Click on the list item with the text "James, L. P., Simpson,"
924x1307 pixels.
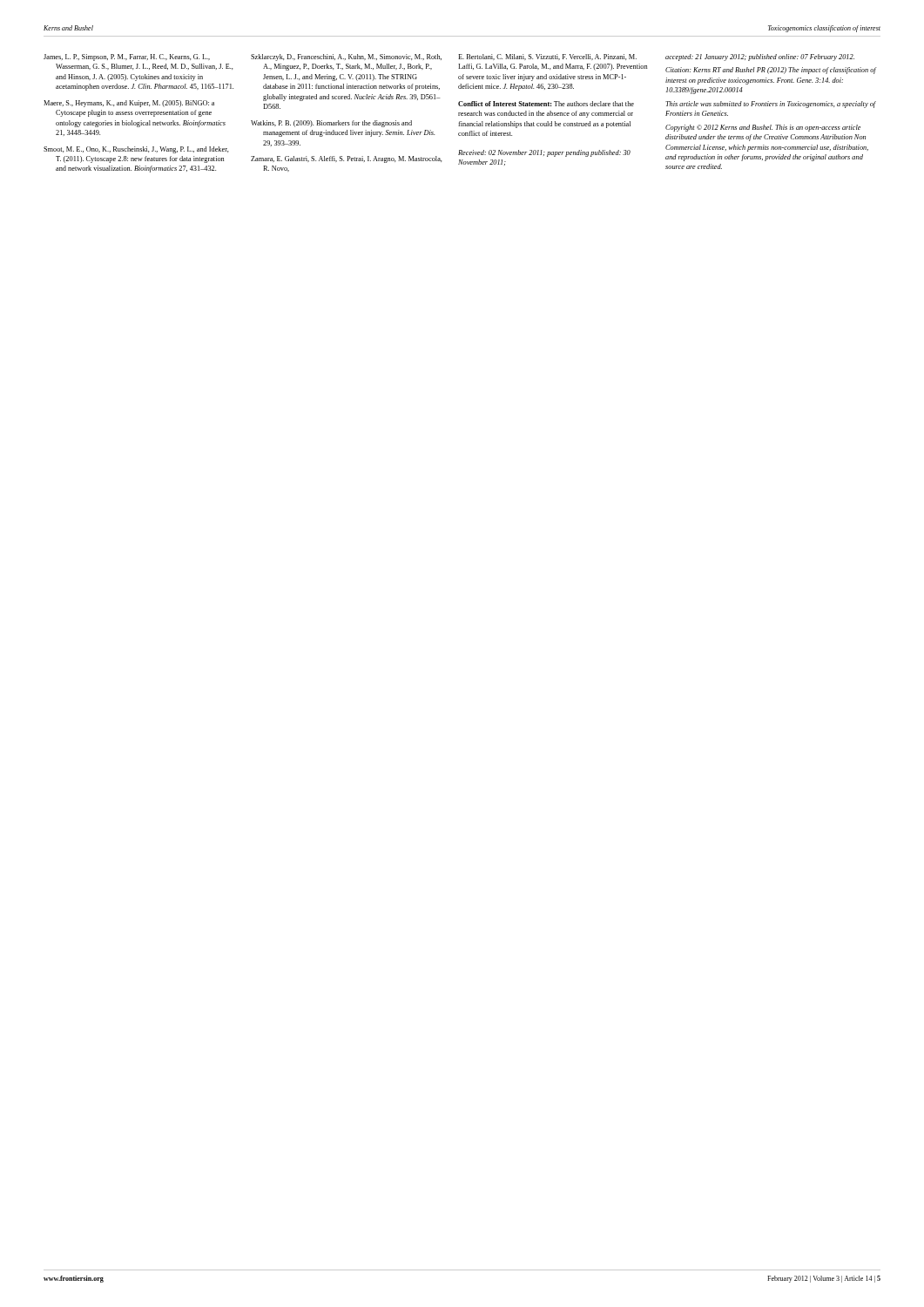[x=139, y=72]
